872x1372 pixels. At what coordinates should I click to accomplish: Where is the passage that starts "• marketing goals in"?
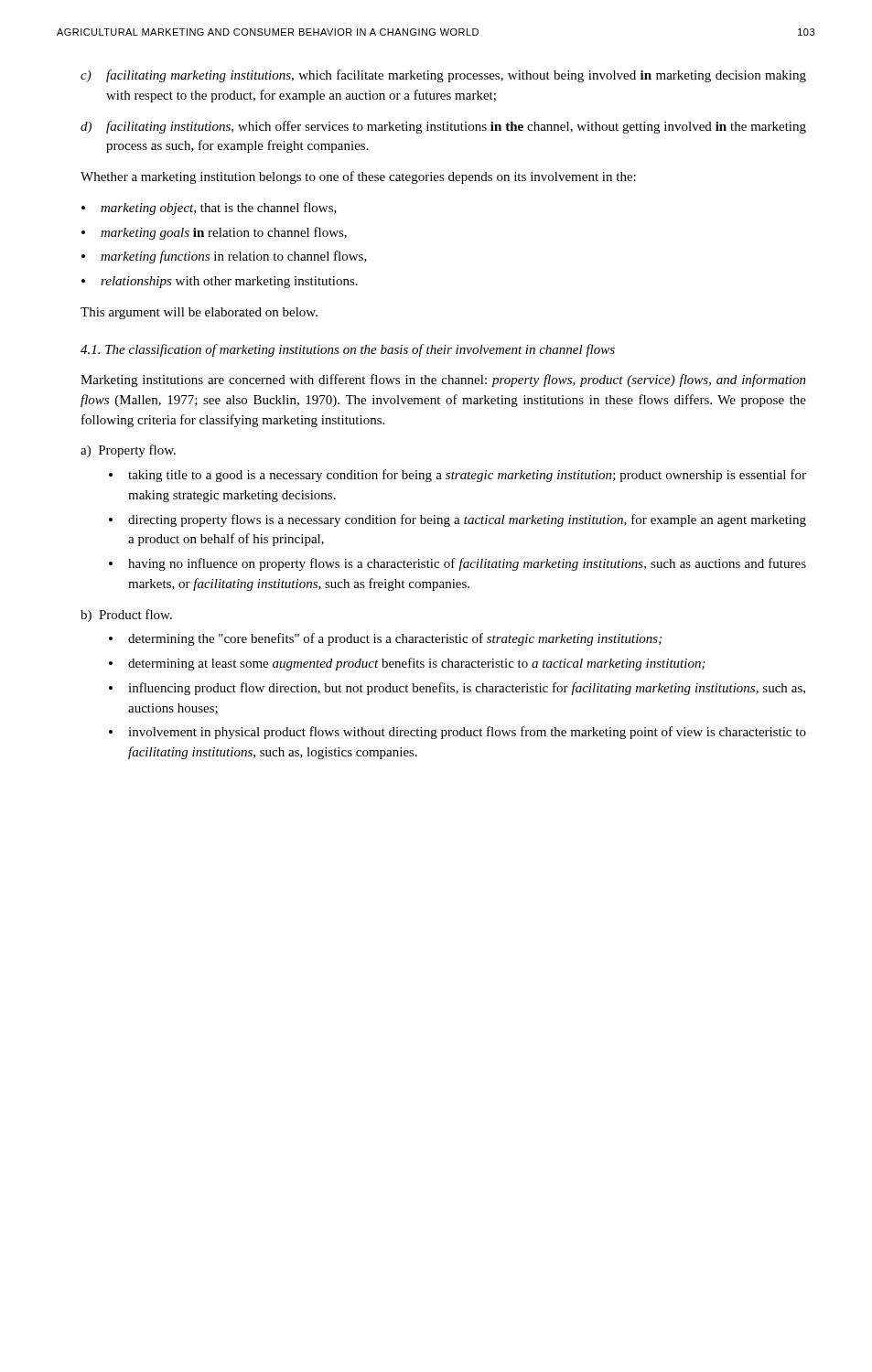pos(214,233)
